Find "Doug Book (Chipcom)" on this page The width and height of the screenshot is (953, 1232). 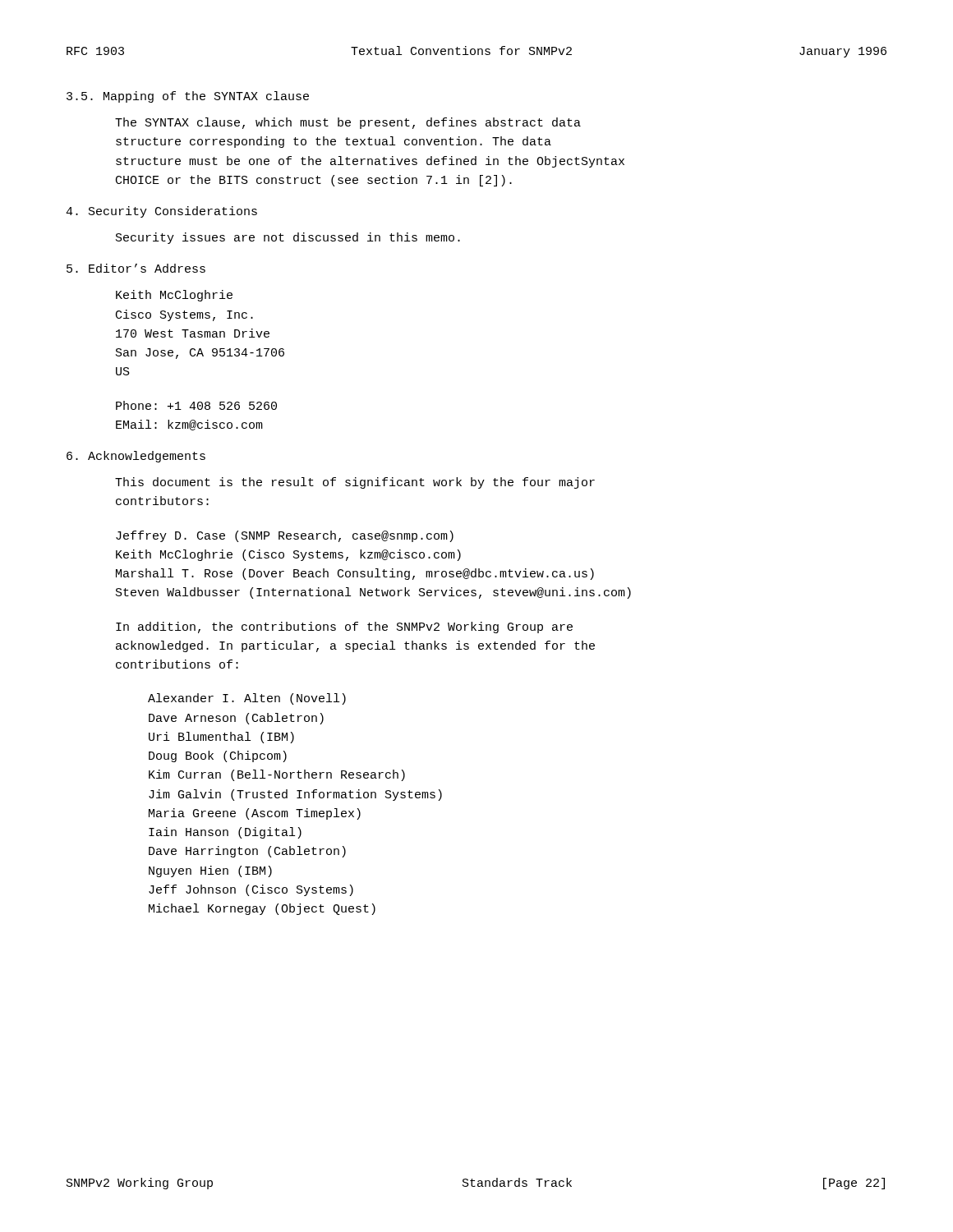(x=218, y=757)
